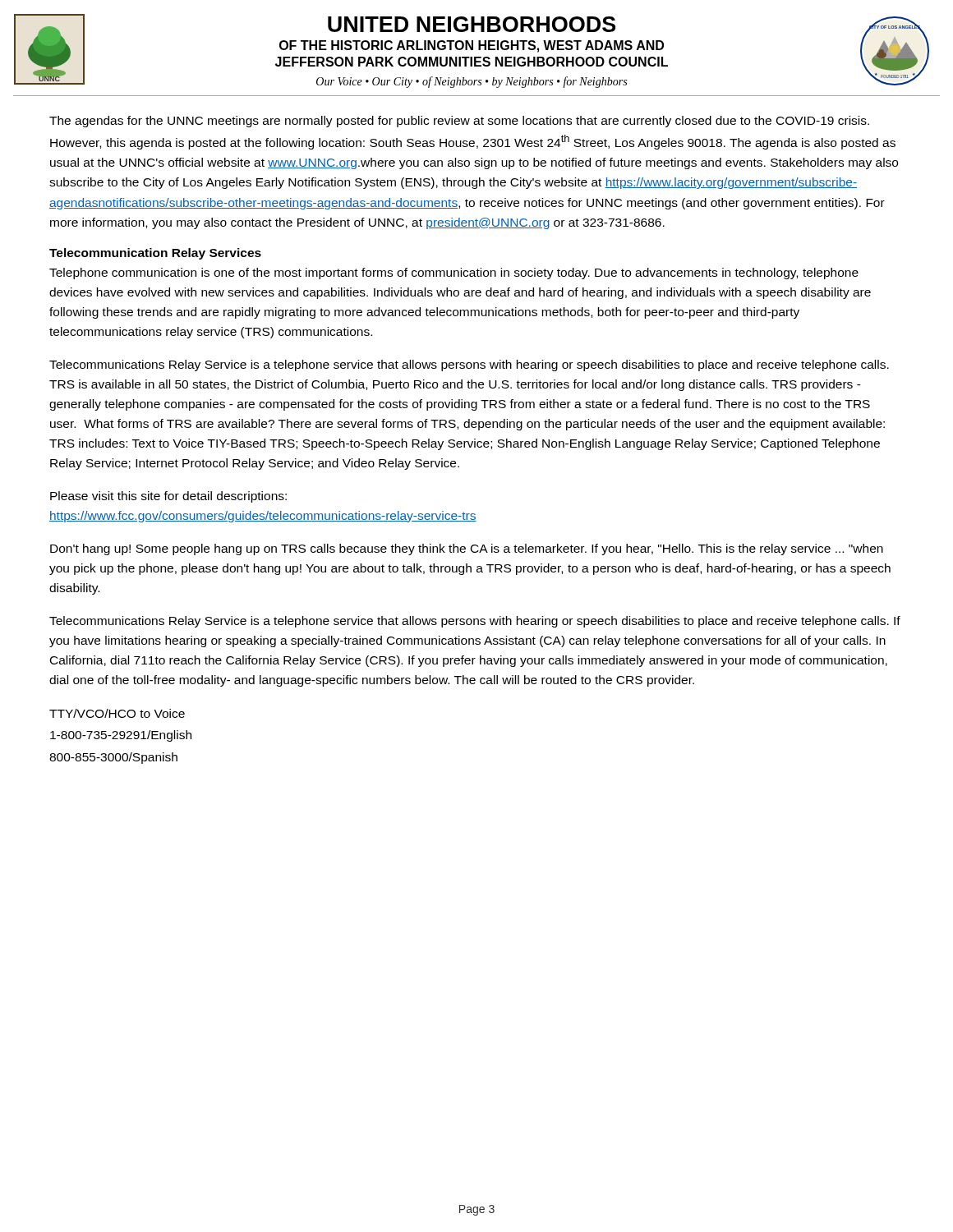Locate the text block starting "The agendas for the UNNC meetings are normally"
Screen dimensions: 1232x953
[474, 171]
